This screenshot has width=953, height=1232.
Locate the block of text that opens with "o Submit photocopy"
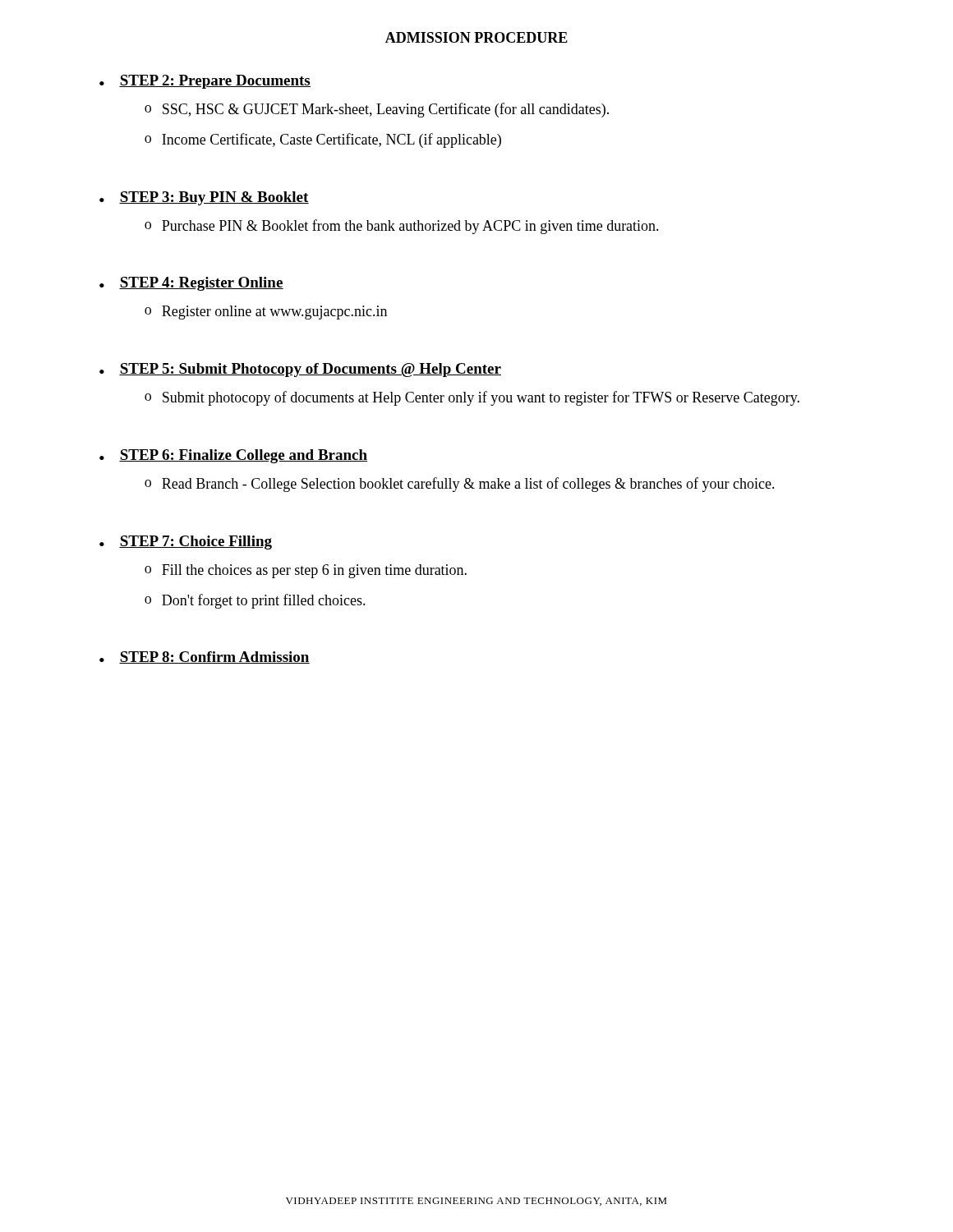tap(472, 398)
